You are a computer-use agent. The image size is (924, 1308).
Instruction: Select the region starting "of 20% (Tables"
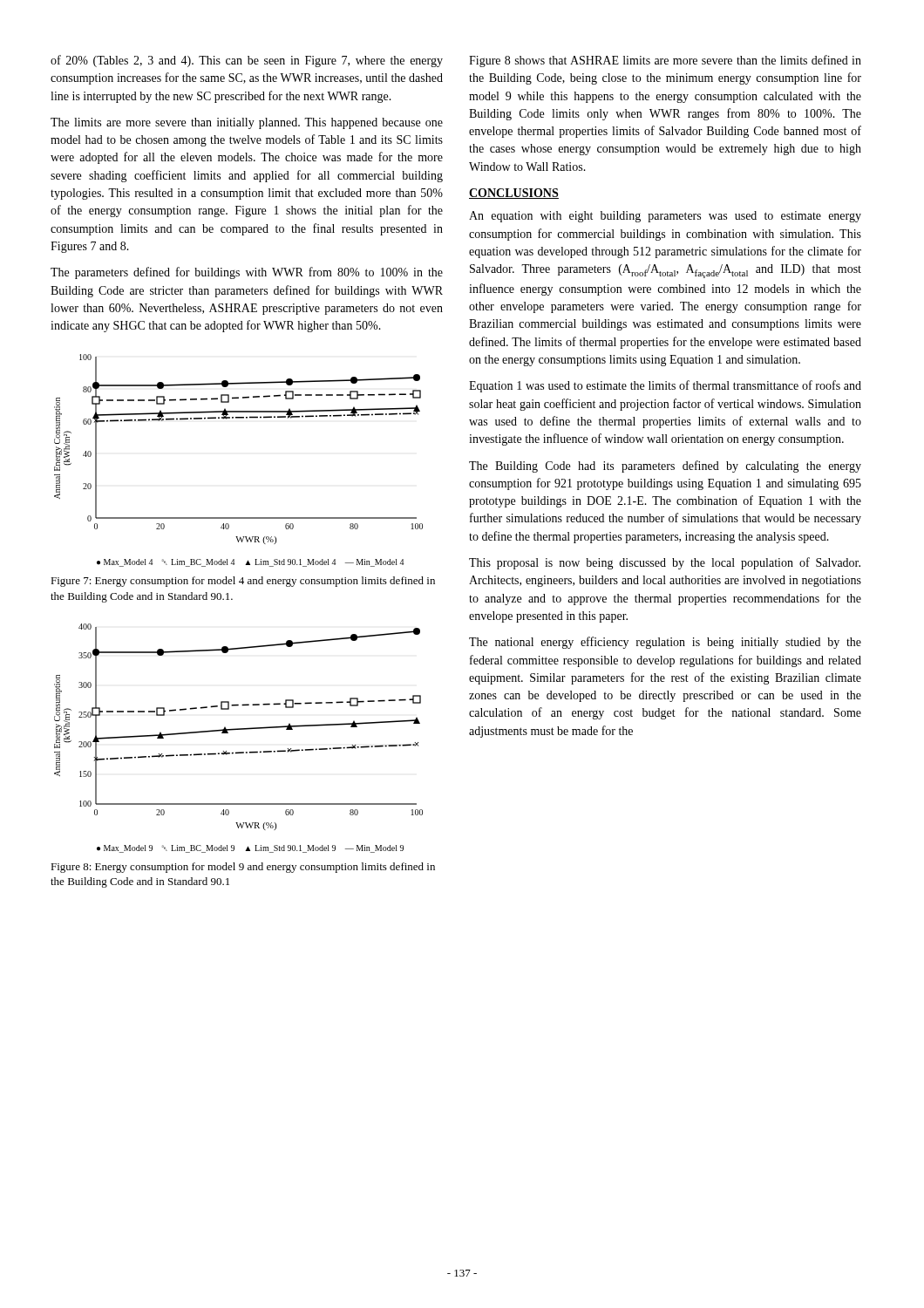pos(247,79)
